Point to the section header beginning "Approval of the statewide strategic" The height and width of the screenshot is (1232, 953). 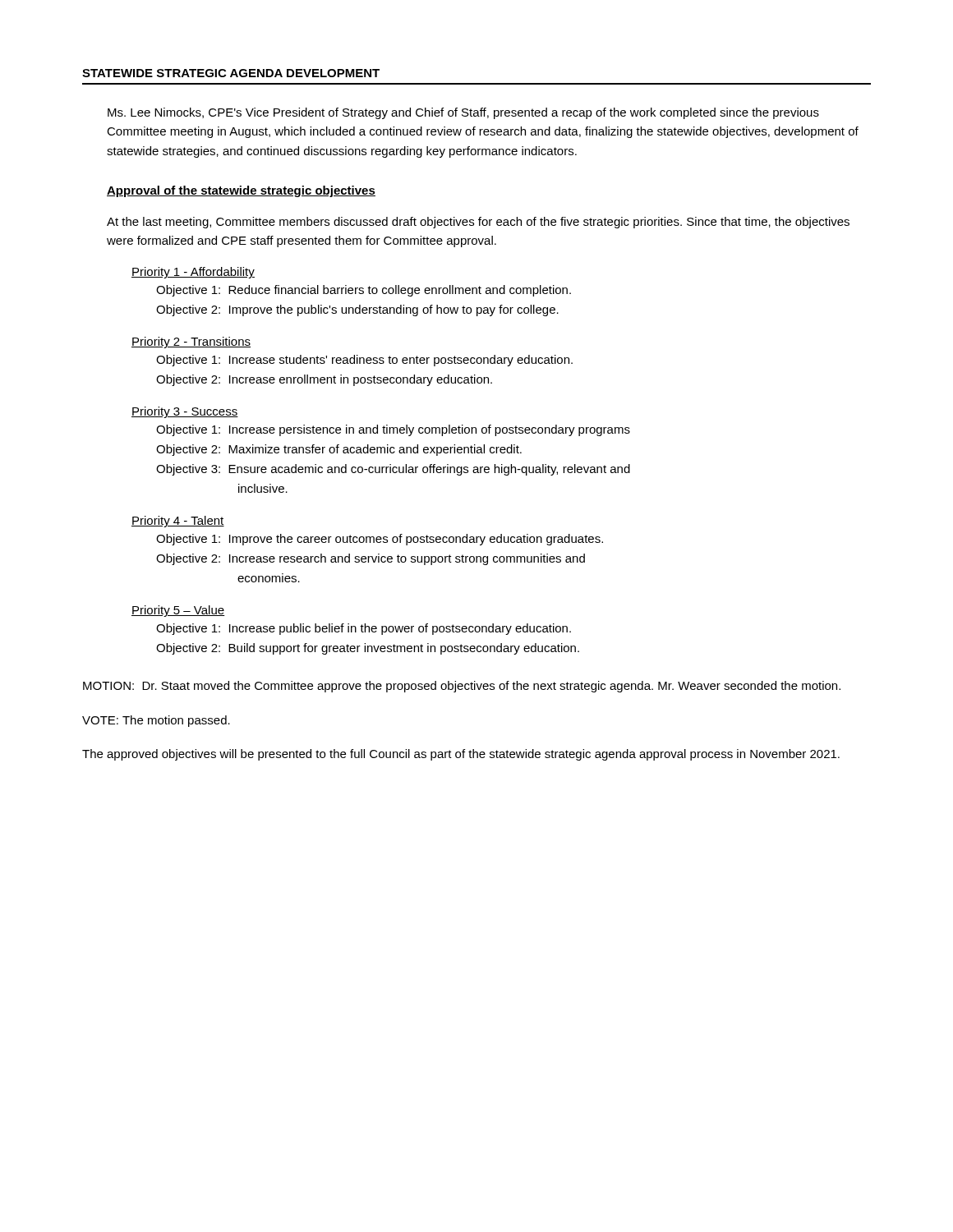(241, 190)
